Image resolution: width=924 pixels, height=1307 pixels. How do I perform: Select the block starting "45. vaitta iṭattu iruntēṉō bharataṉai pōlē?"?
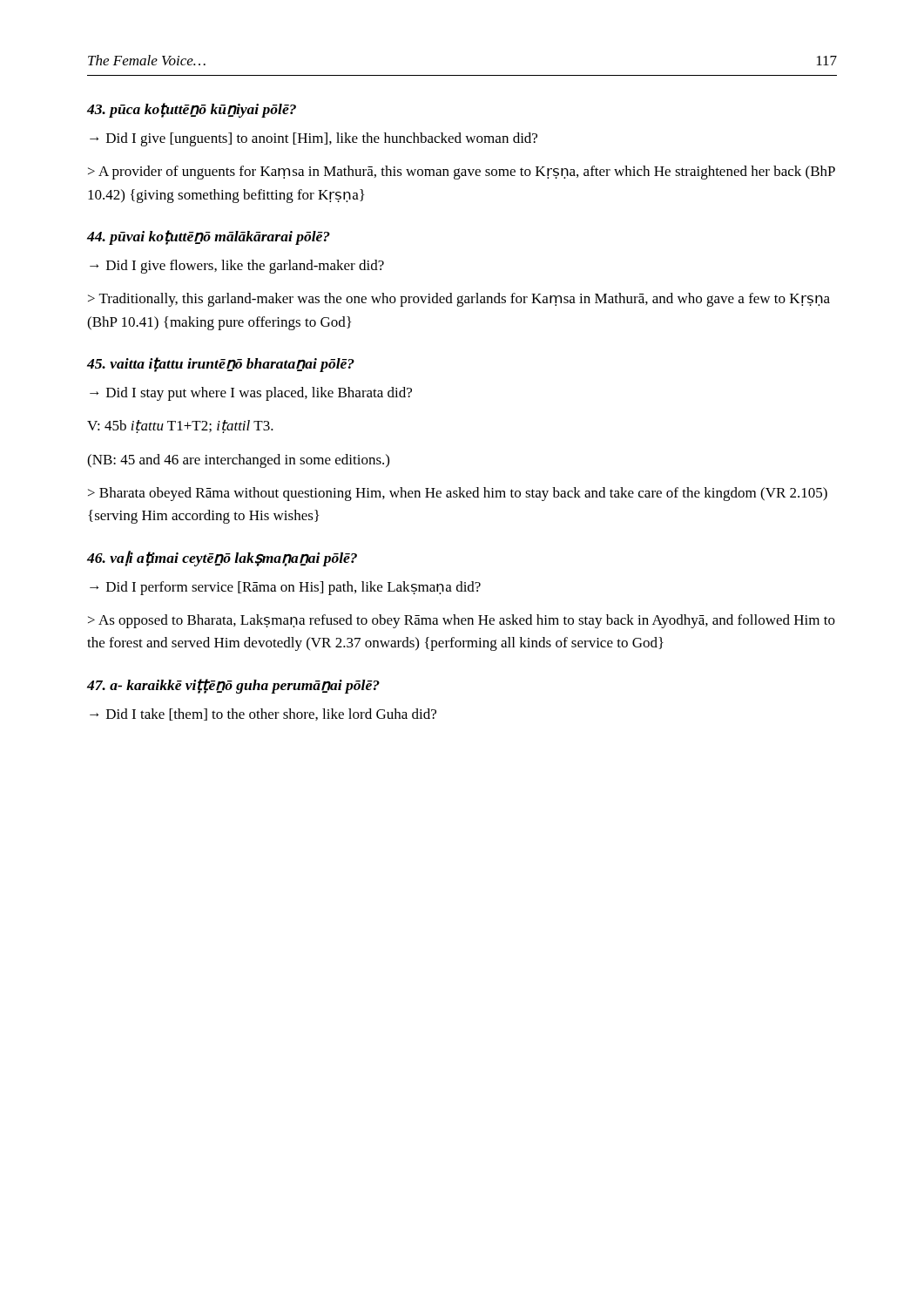point(221,363)
